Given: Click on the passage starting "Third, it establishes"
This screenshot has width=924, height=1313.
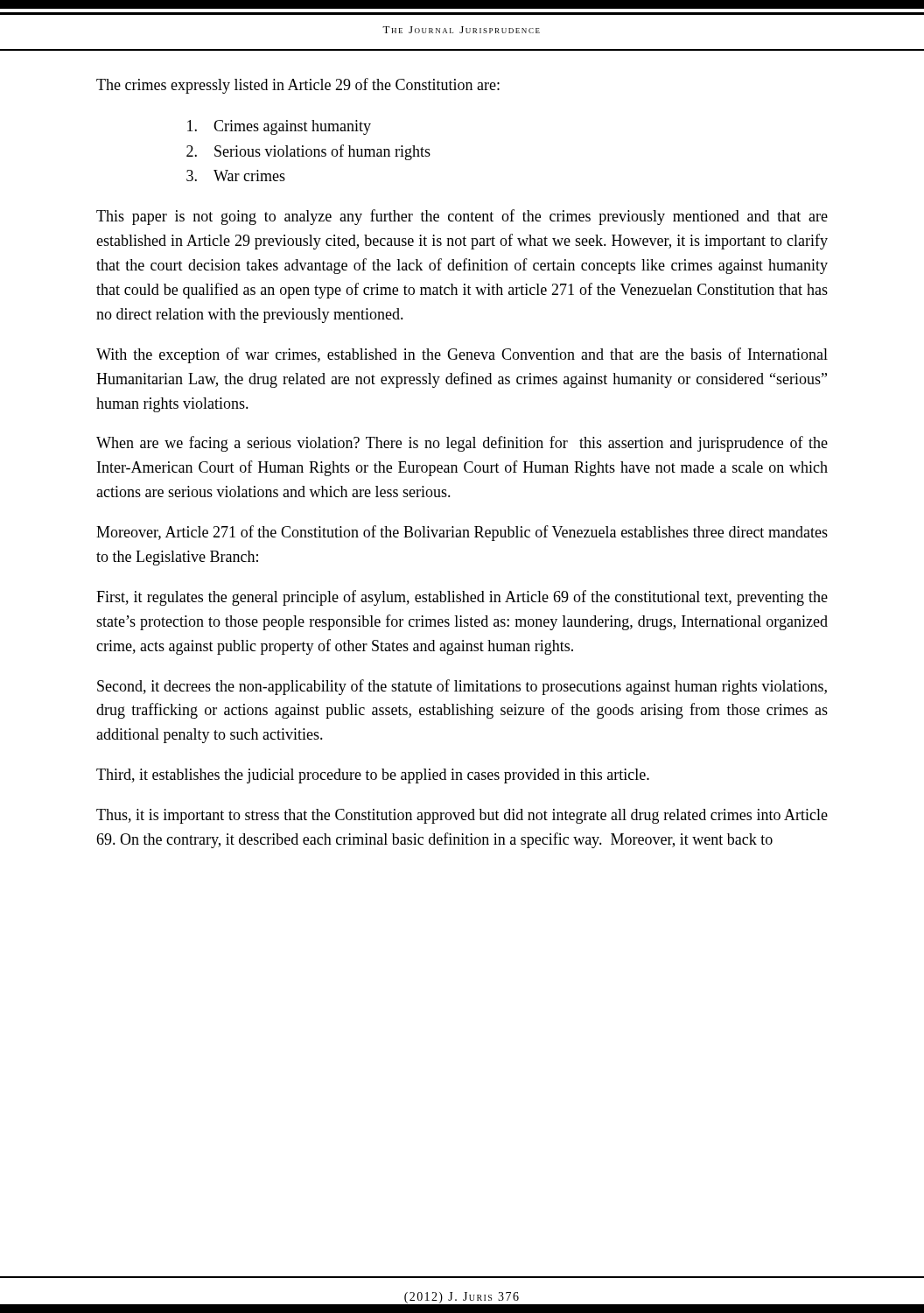Looking at the screenshot, I should [373, 775].
